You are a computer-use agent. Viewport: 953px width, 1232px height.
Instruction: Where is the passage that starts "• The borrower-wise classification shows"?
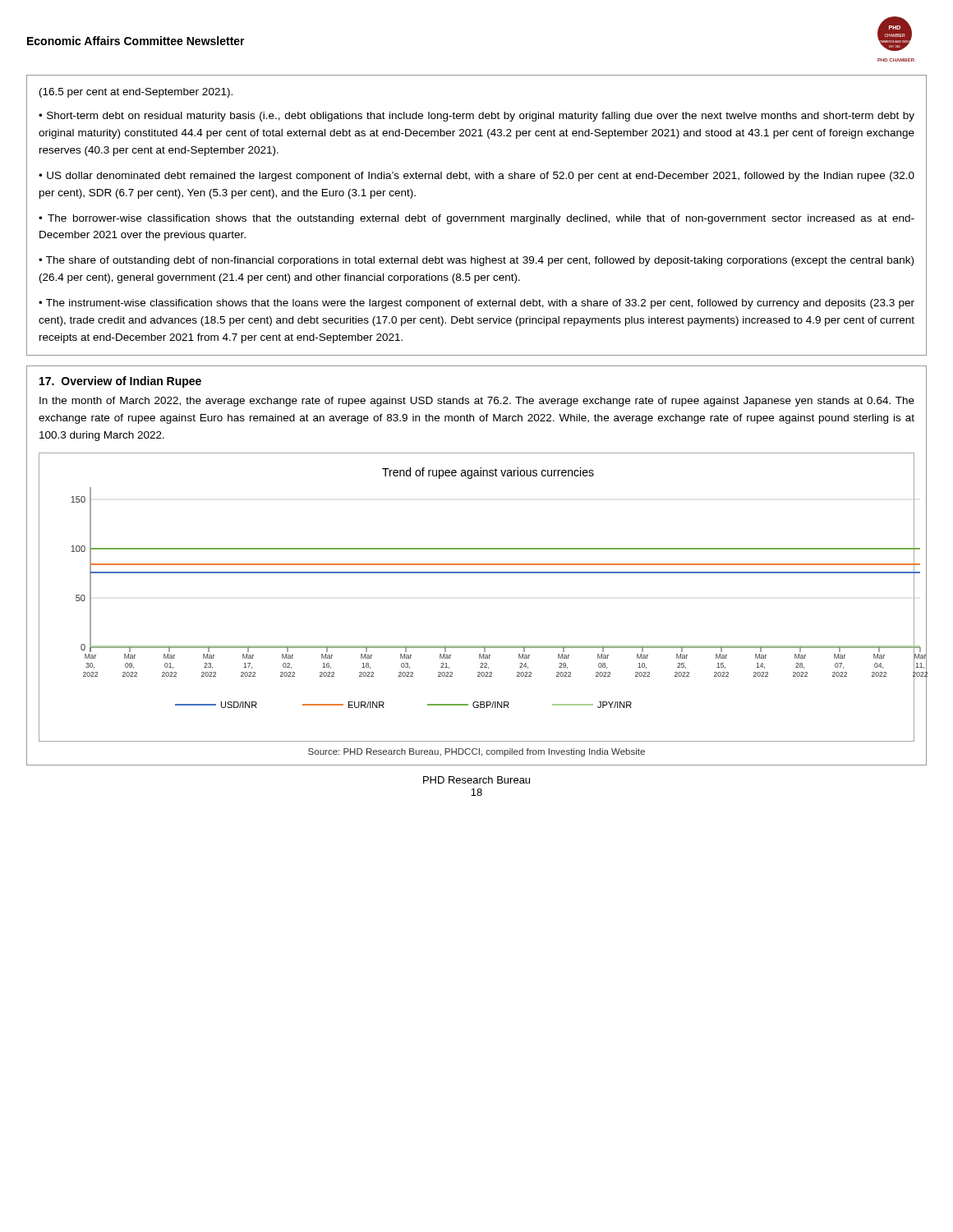476,226
